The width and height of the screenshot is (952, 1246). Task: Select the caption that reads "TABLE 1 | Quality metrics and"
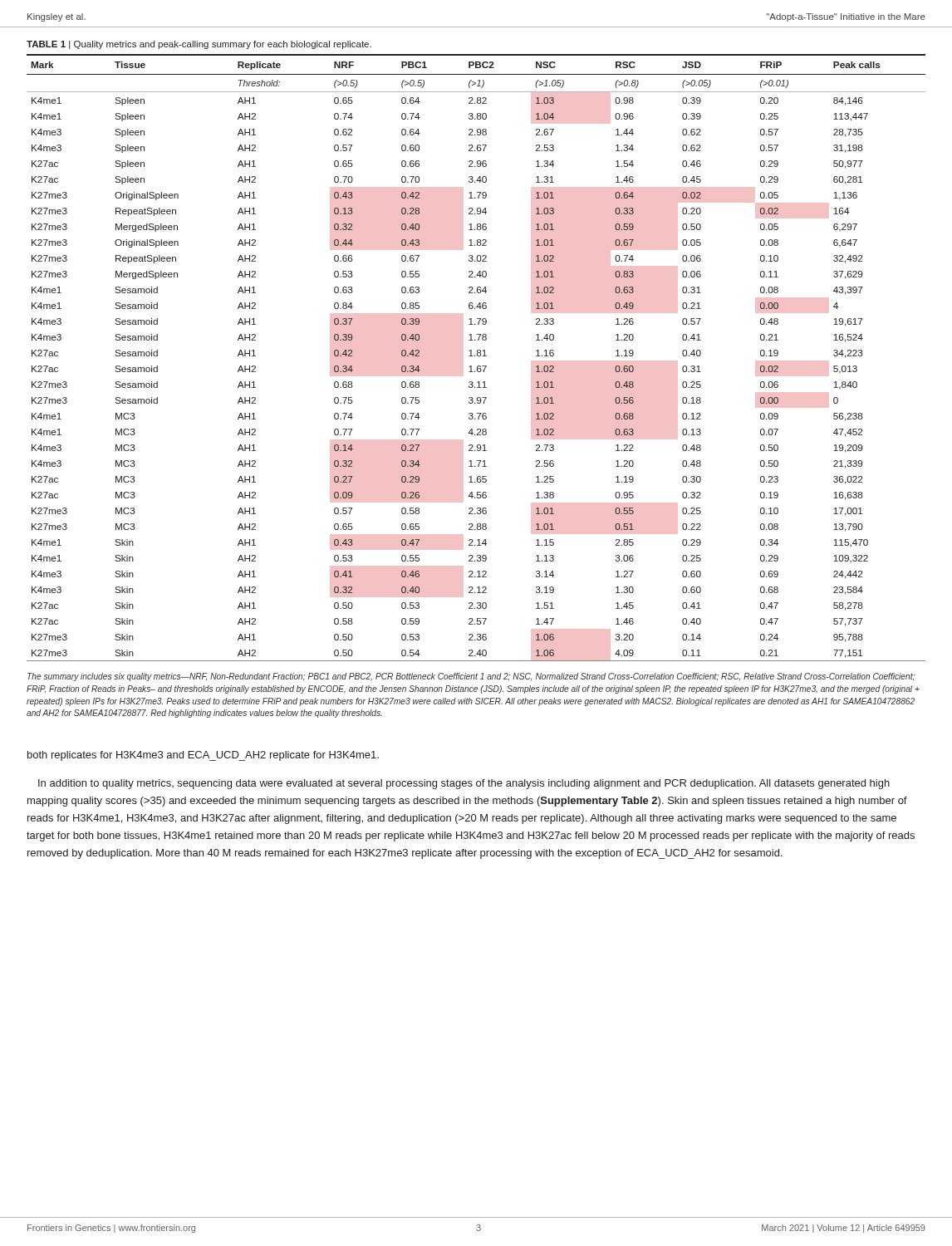[x=199, y=44]
